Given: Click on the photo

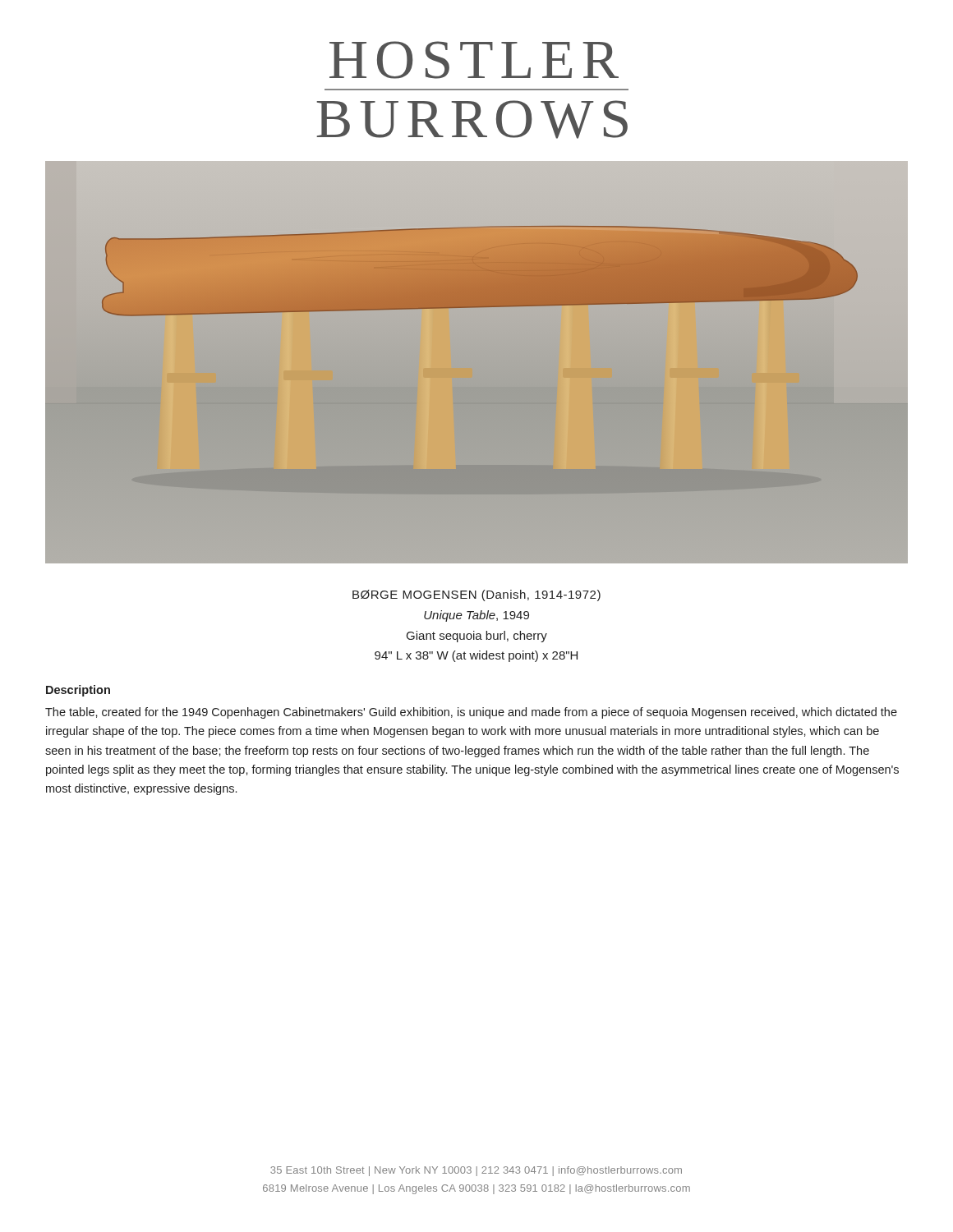Looking at the screenshot, I should pos(476,364).
